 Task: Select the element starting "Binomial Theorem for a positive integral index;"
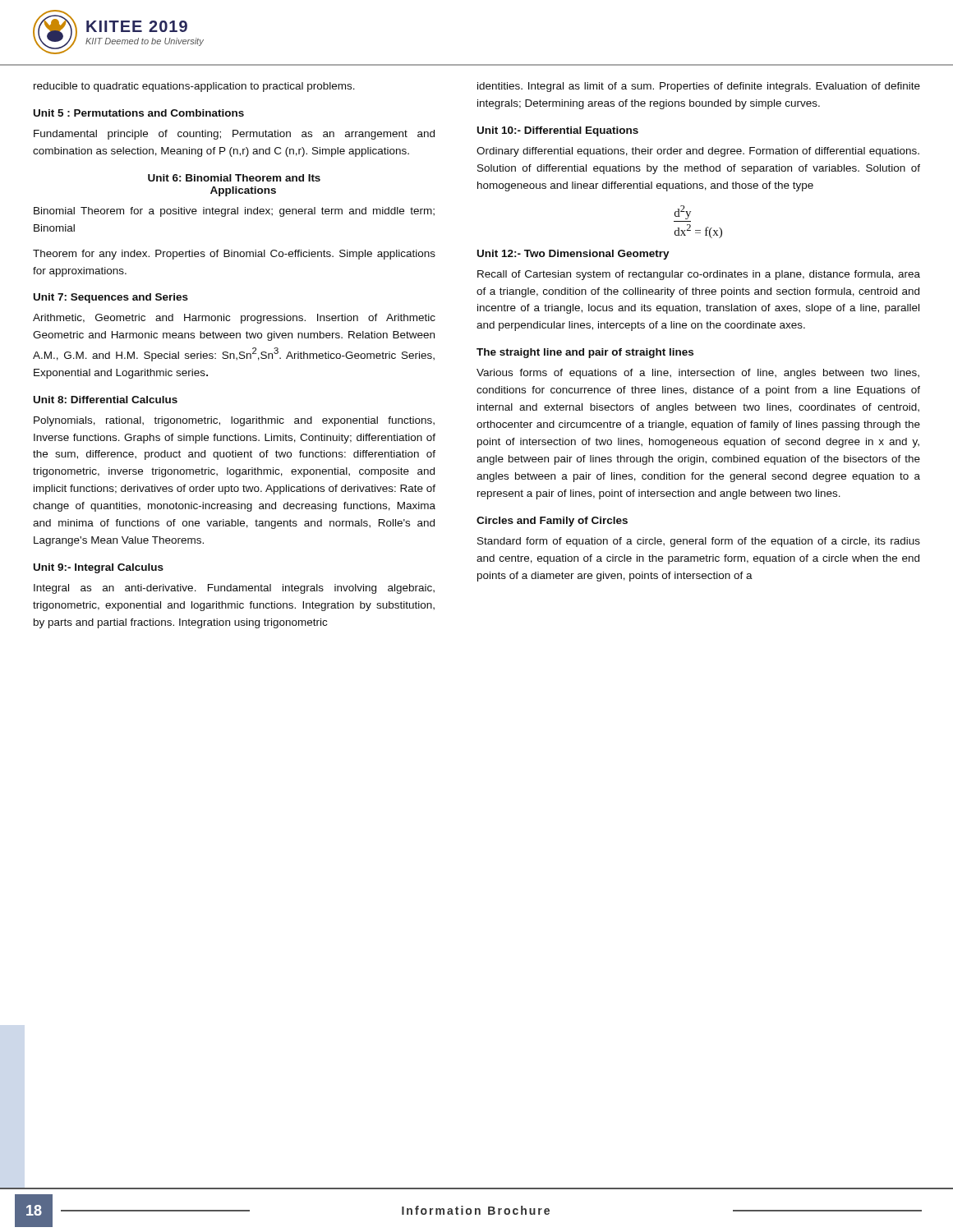click(x=234, y=219)
